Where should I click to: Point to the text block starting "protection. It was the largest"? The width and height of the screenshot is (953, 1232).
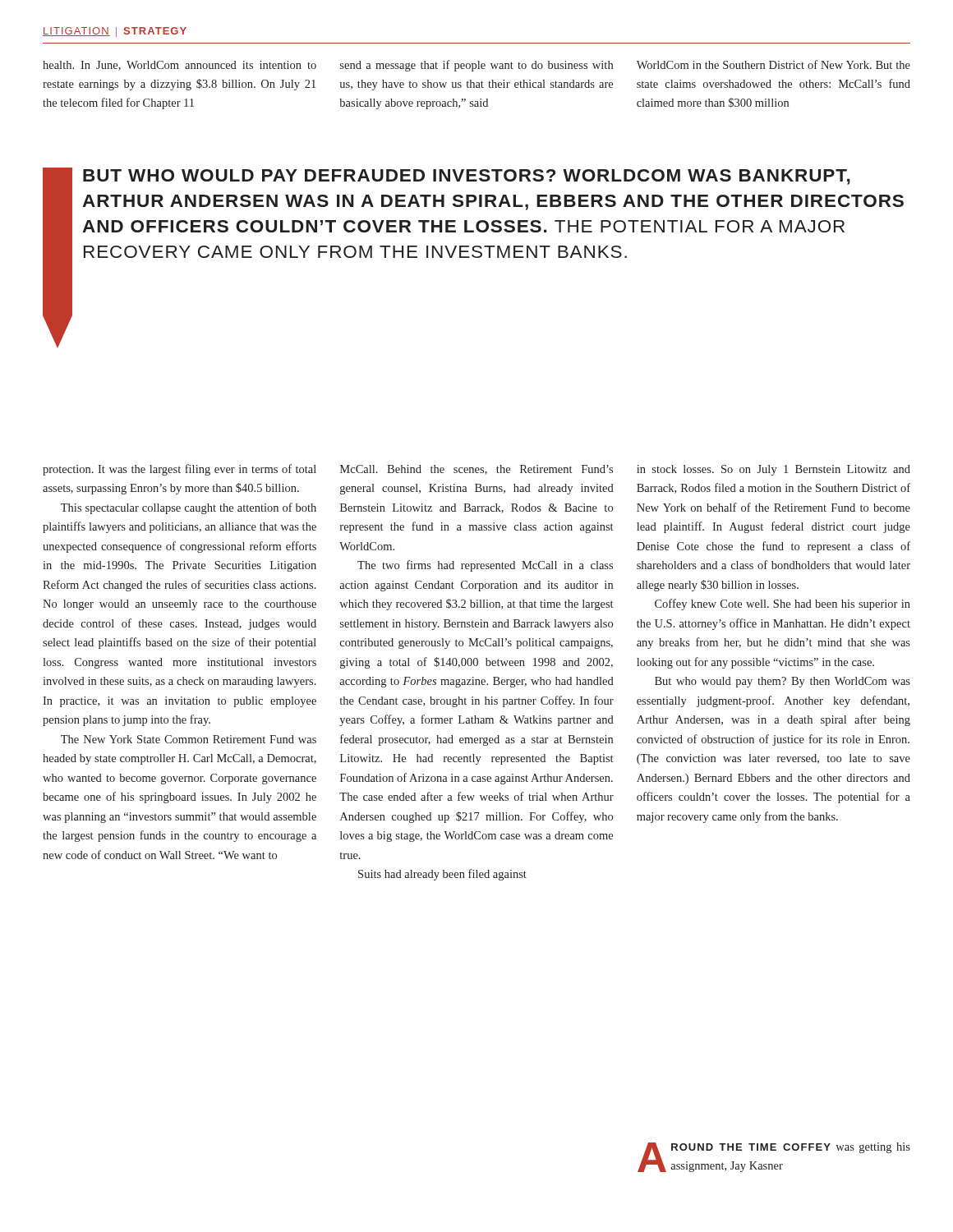(x=180, y=662)
